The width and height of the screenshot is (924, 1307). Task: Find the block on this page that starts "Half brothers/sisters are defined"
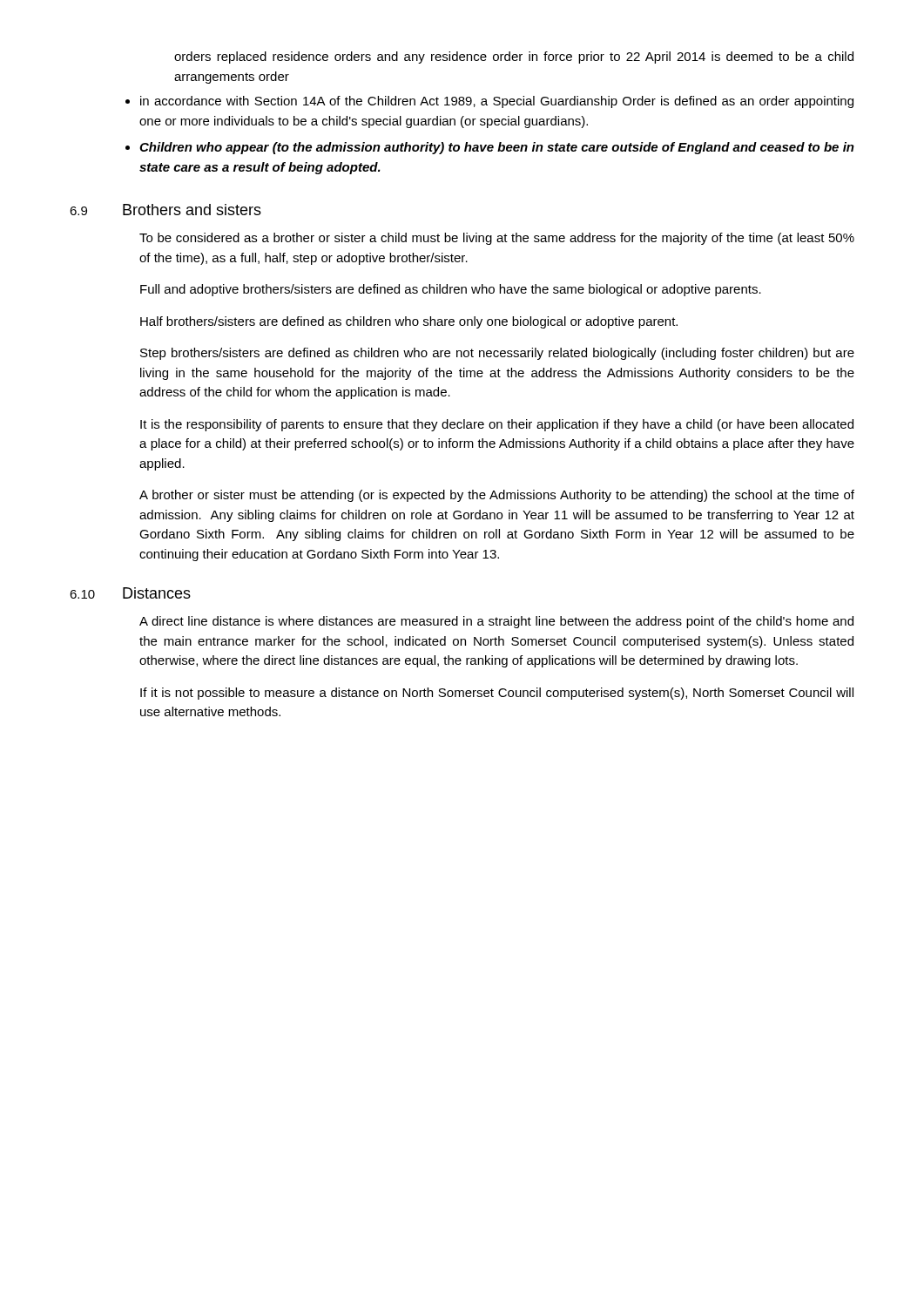(409, 321)
